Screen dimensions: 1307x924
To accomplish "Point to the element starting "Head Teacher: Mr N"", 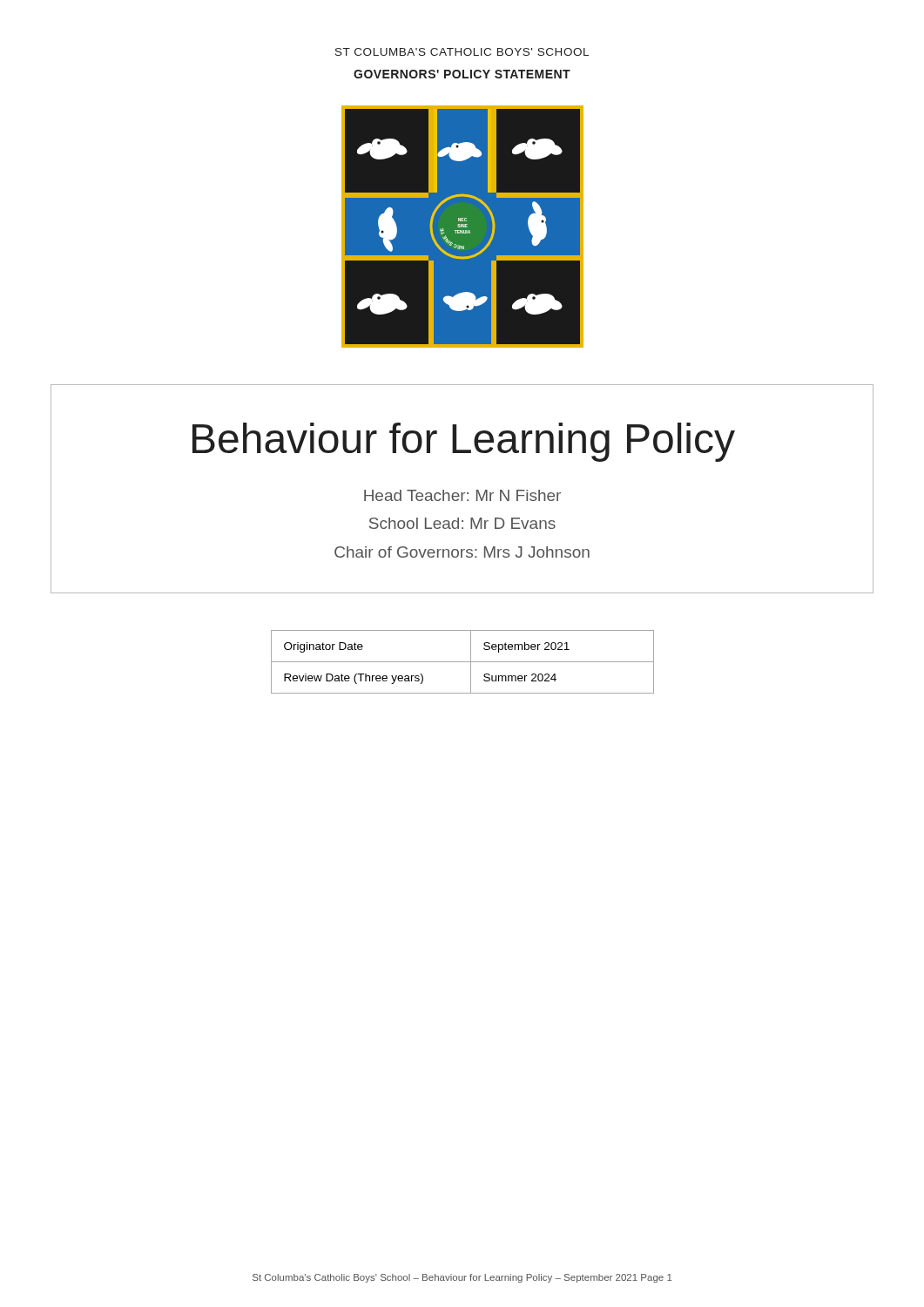I will 462,524.
